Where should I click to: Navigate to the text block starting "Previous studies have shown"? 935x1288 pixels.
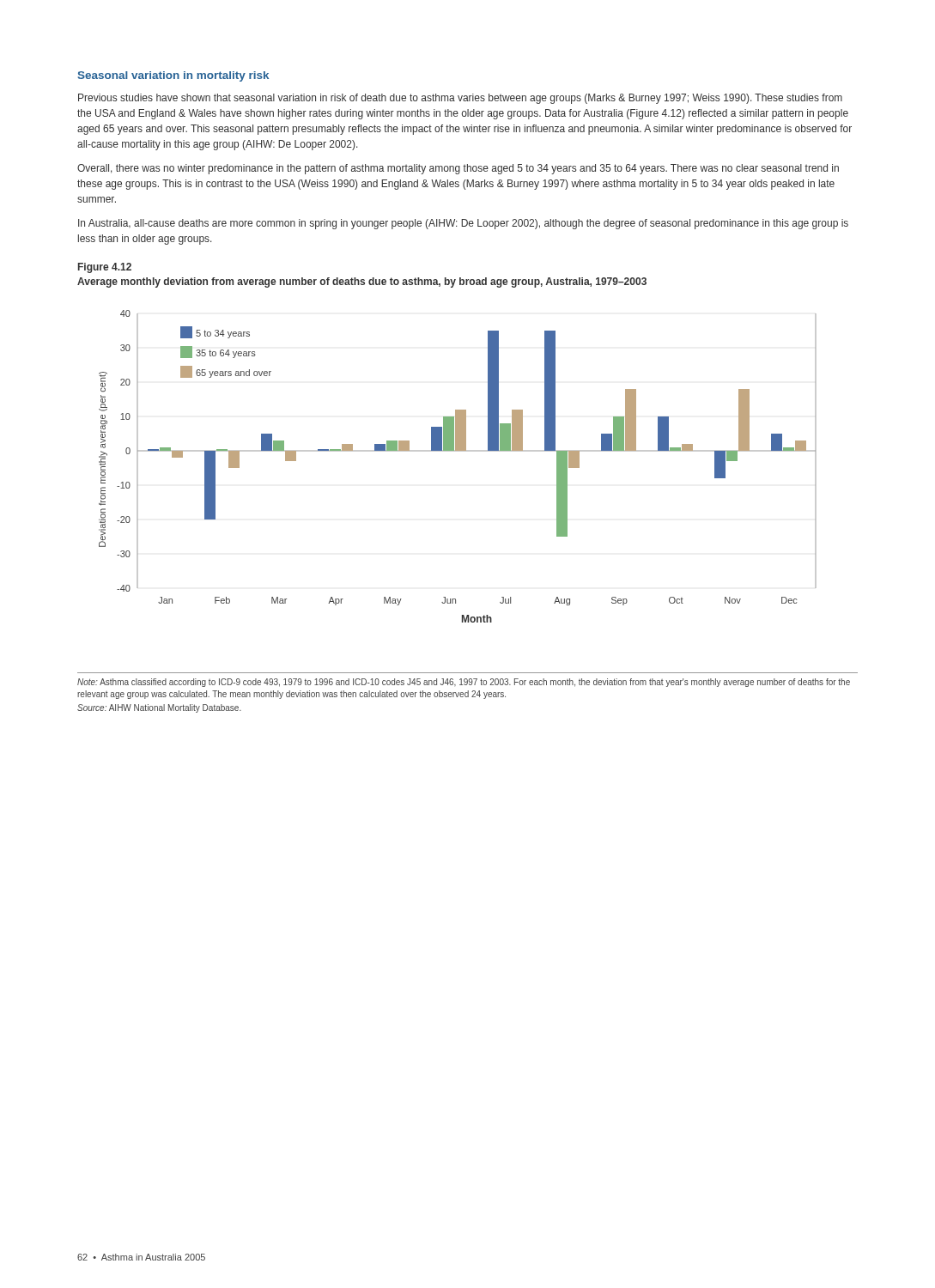tap(465, 121)
